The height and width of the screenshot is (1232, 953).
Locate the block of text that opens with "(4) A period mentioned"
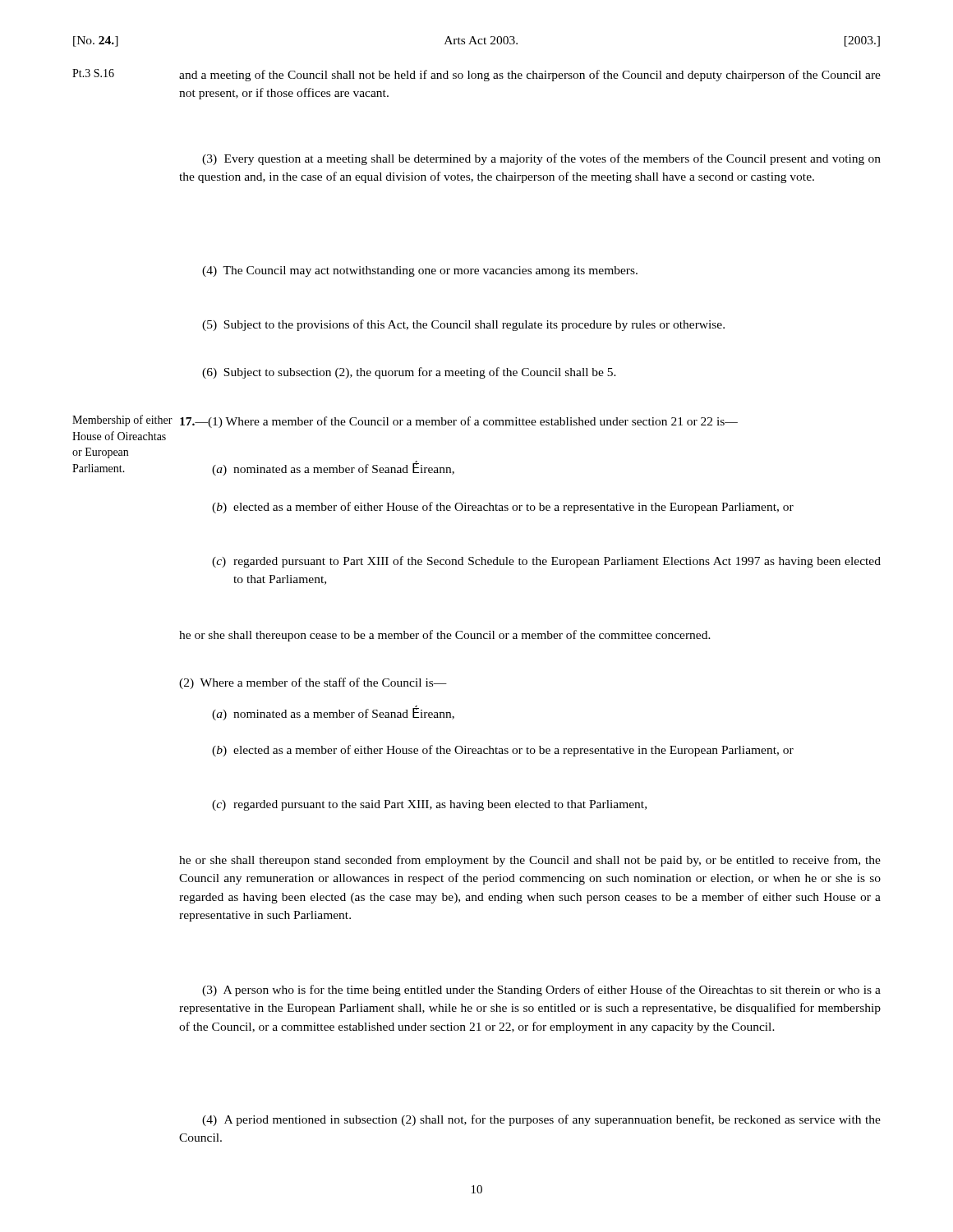click(x=530, y=1129)
